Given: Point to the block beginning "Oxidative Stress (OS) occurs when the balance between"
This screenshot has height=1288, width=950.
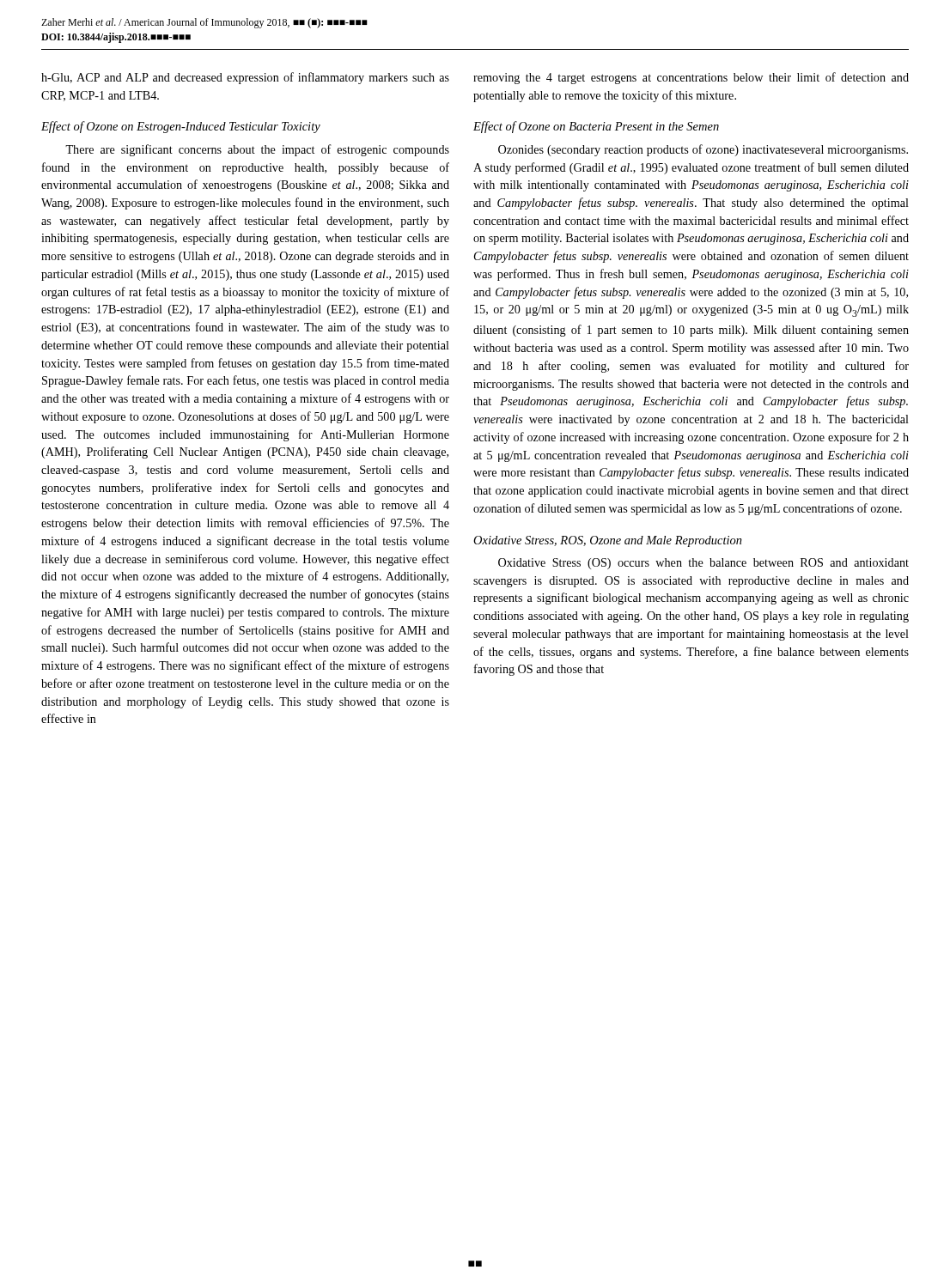Looking at the screenshot, I should 691,616.
